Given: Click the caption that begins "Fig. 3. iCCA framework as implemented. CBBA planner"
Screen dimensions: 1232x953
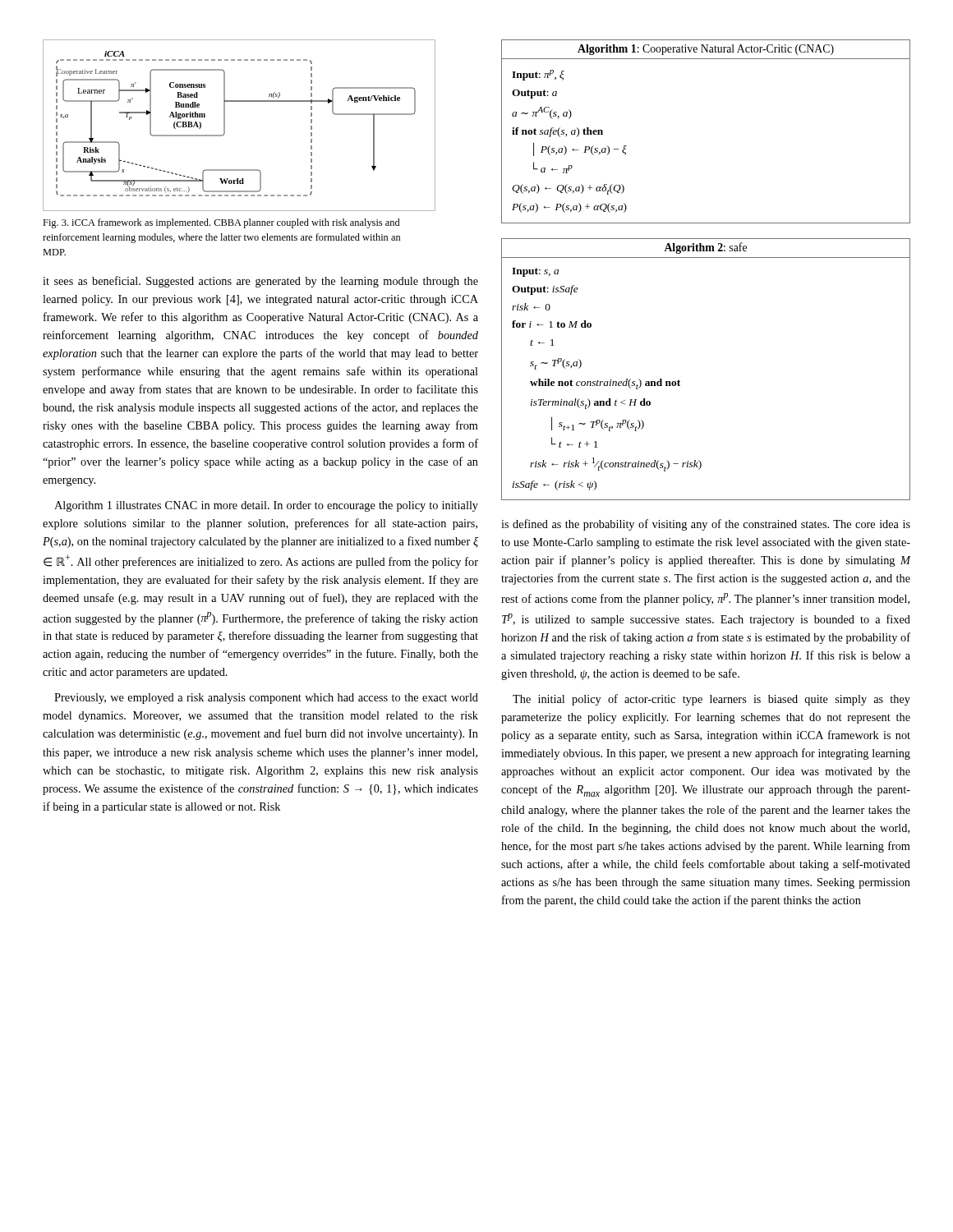Looking at the screenshot, I should pyautogui.click(x=222, y=237).
